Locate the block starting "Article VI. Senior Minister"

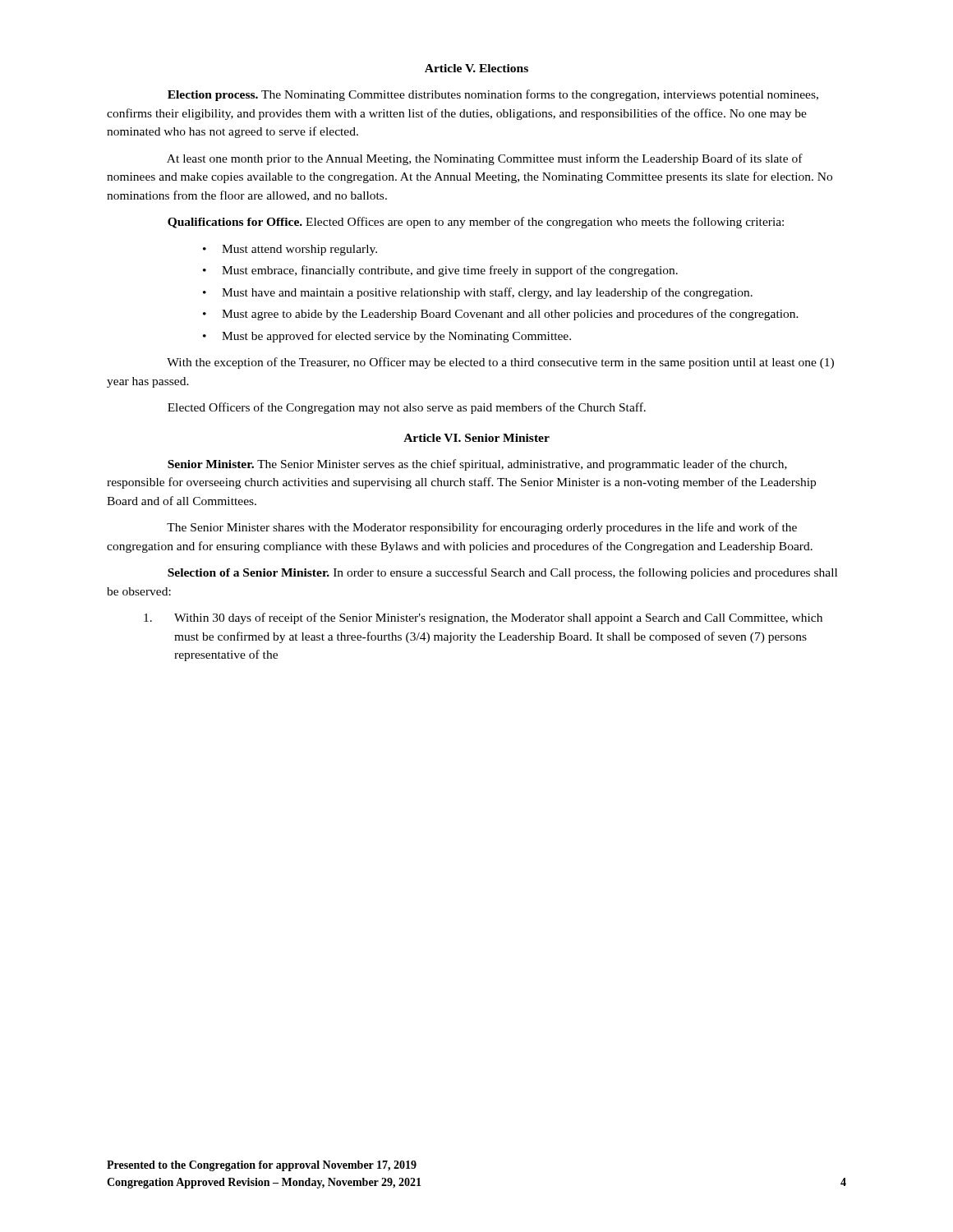tap(476, 437)
